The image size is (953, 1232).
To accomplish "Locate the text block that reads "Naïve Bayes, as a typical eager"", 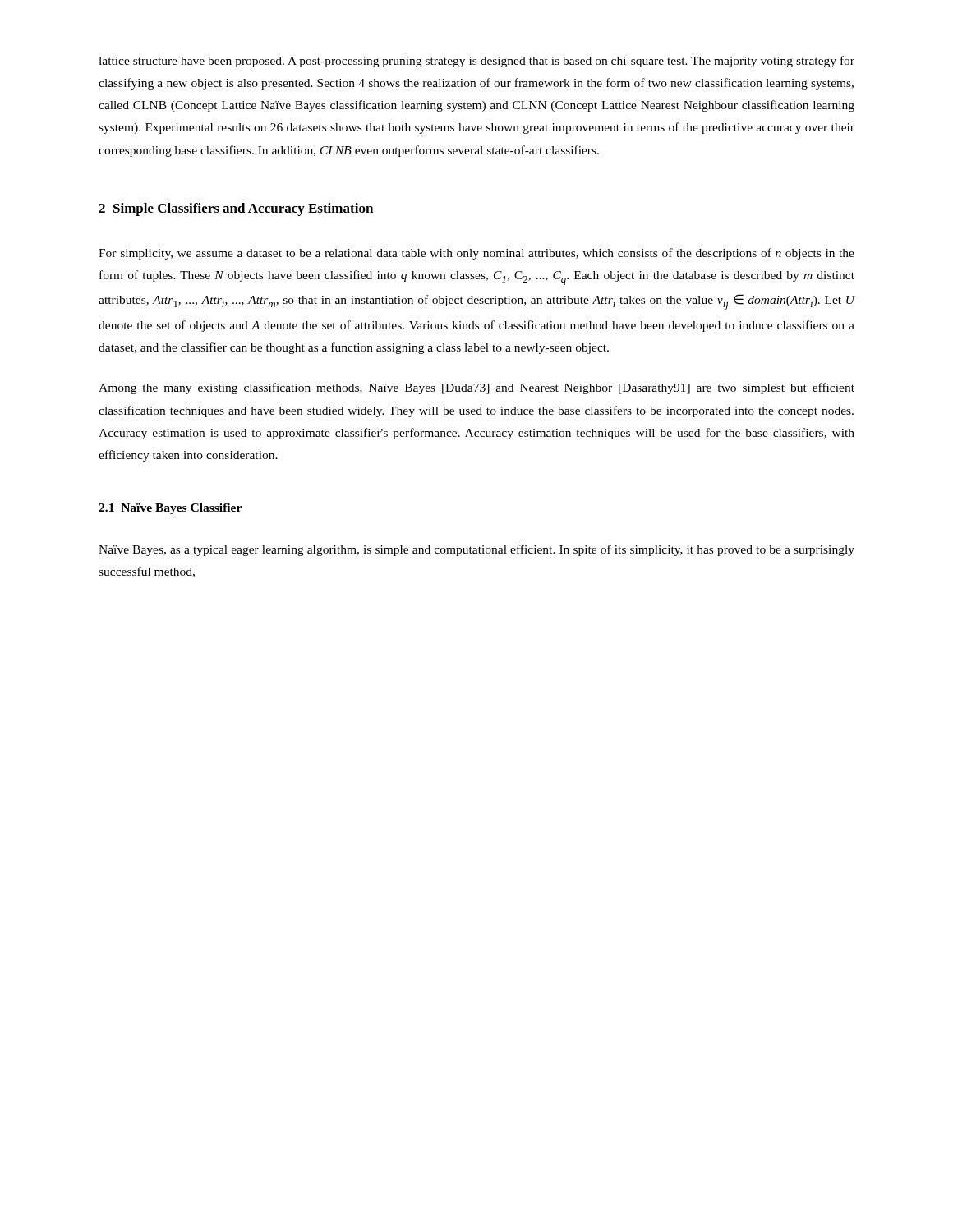I will click(476, 560).
